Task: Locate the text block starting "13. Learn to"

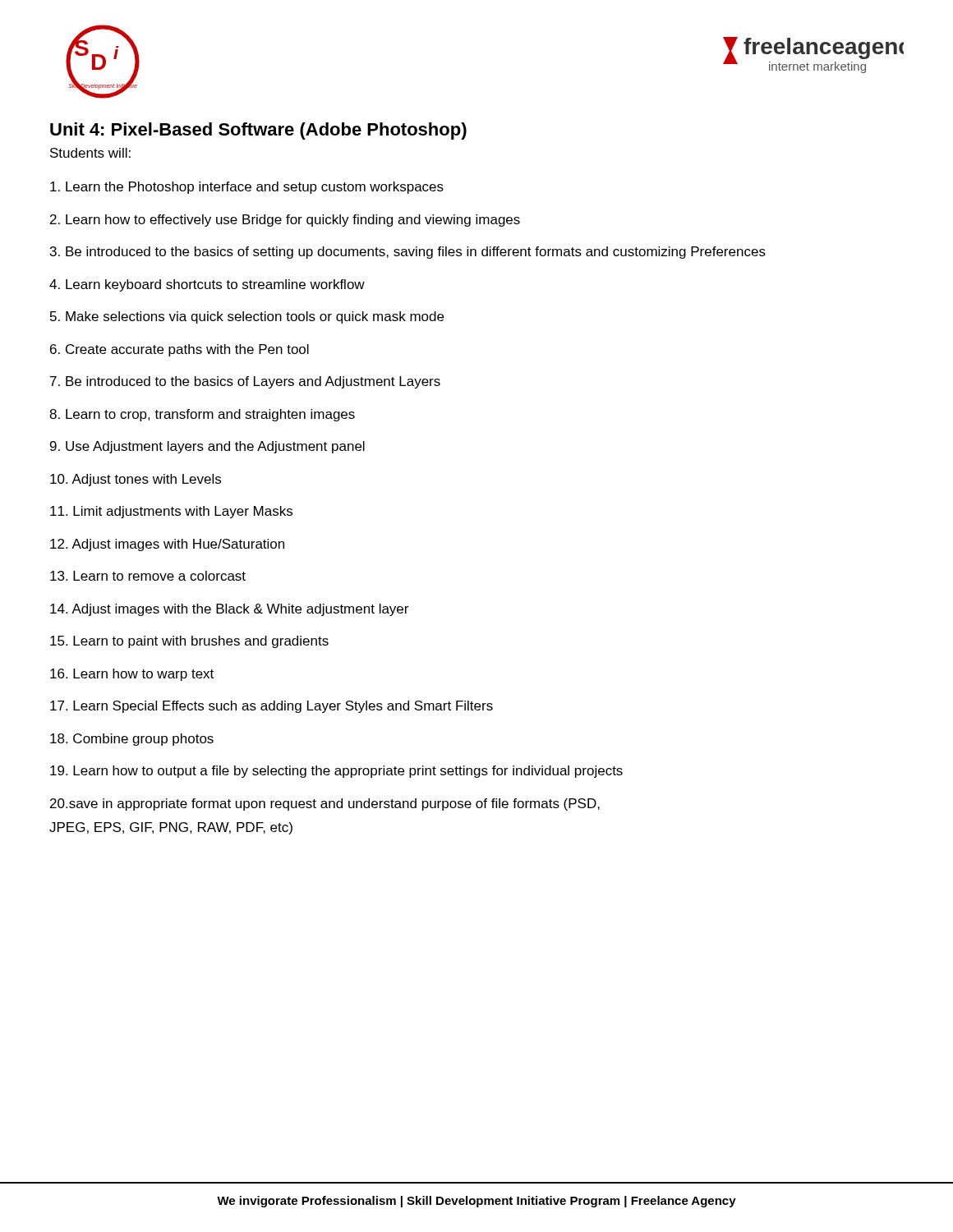Action: [x=148, y=576]
